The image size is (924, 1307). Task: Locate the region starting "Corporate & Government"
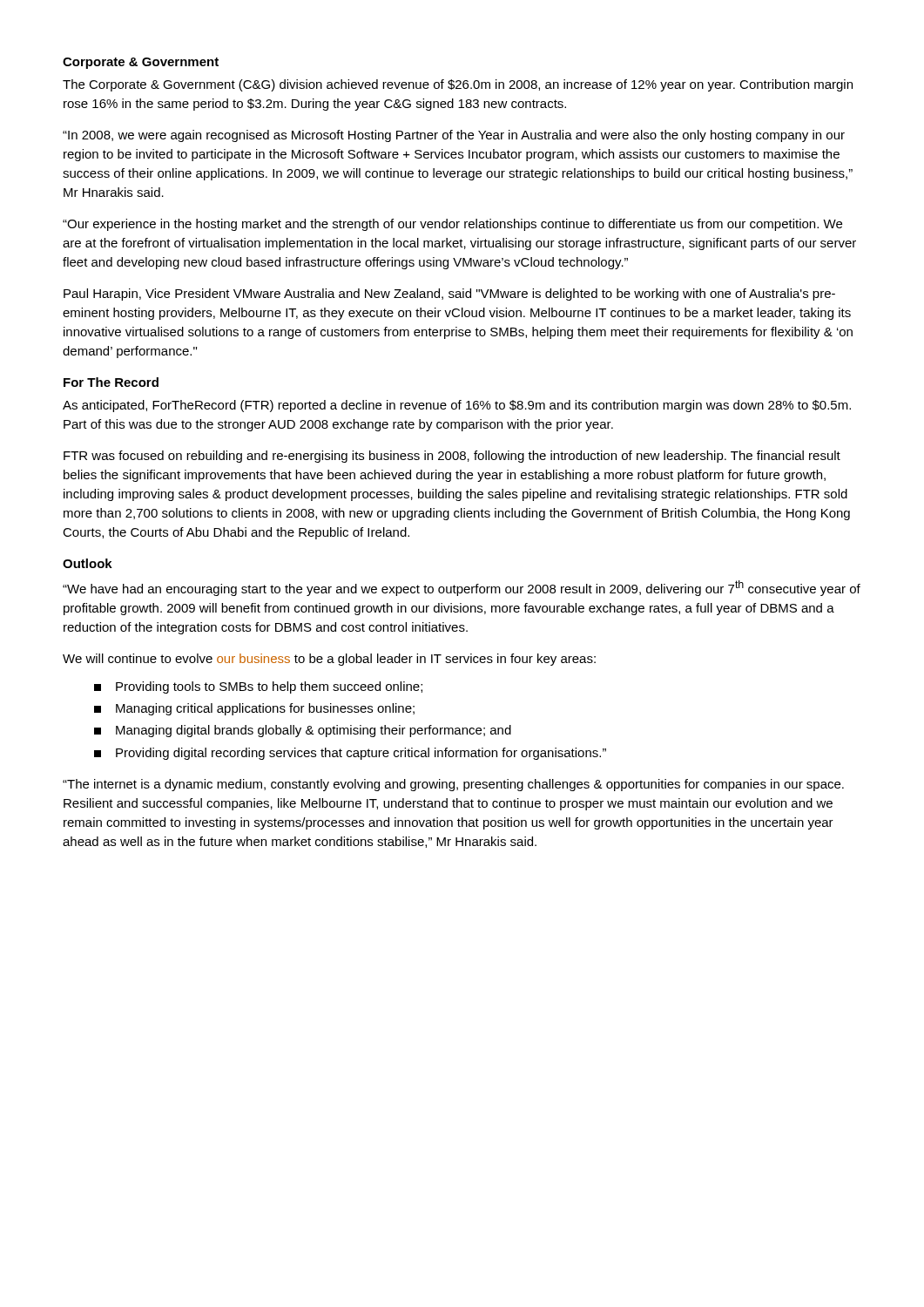point(141,61)
